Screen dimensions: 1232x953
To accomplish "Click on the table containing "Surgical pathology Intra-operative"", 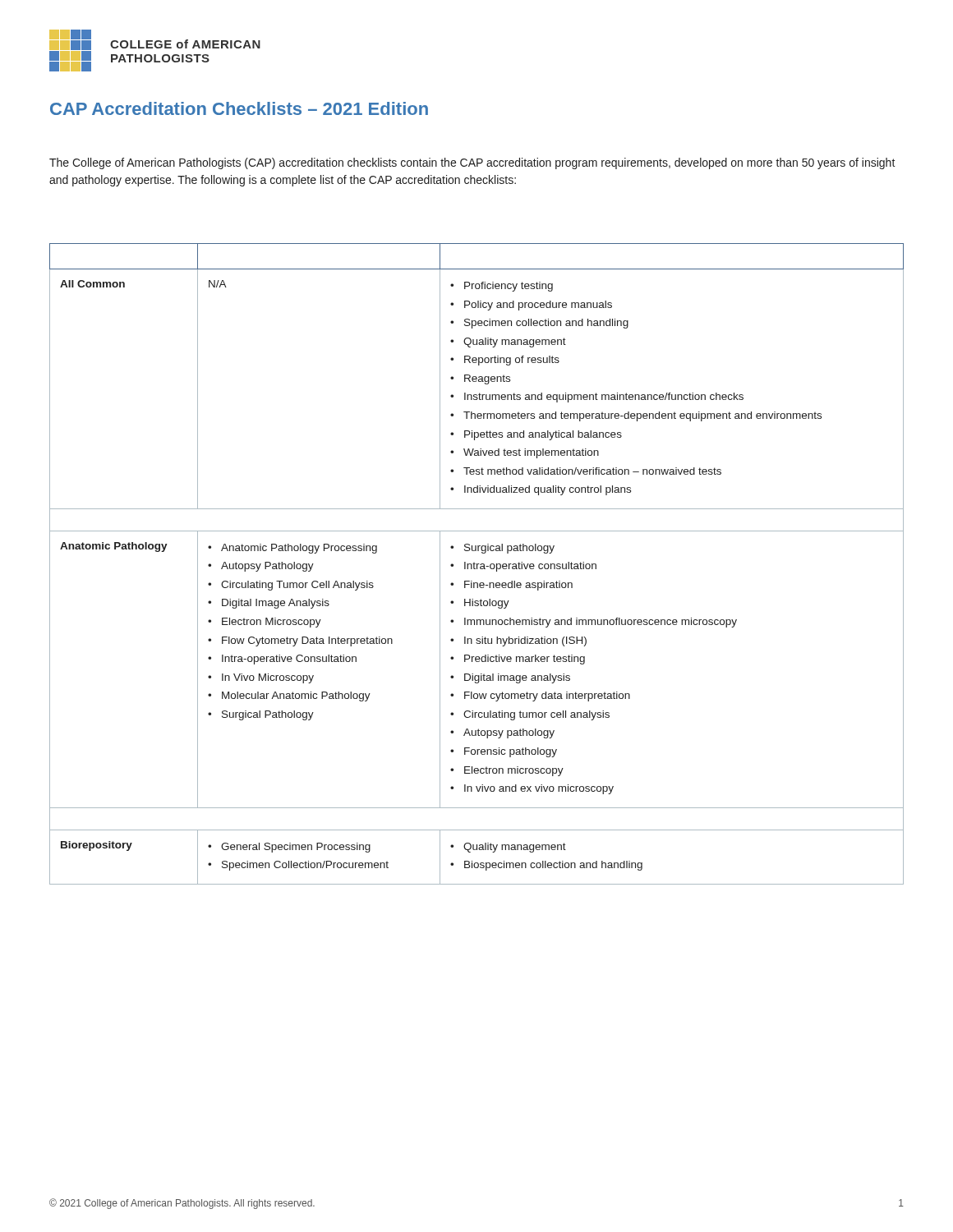I will coord(476,564).
